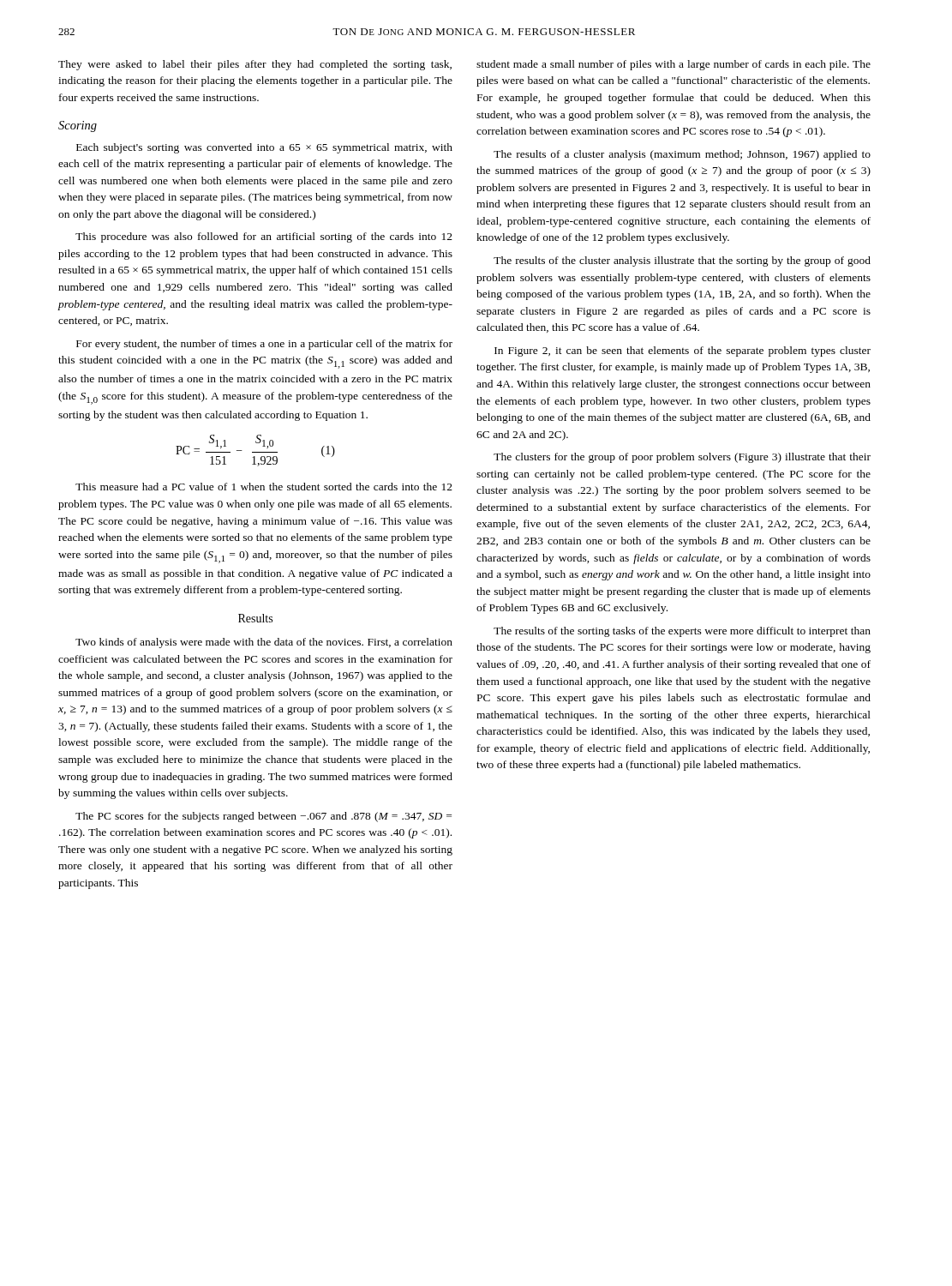
Task: Find the formula with the text "PC = S1,1 151 −"
Action: (255, 451)
